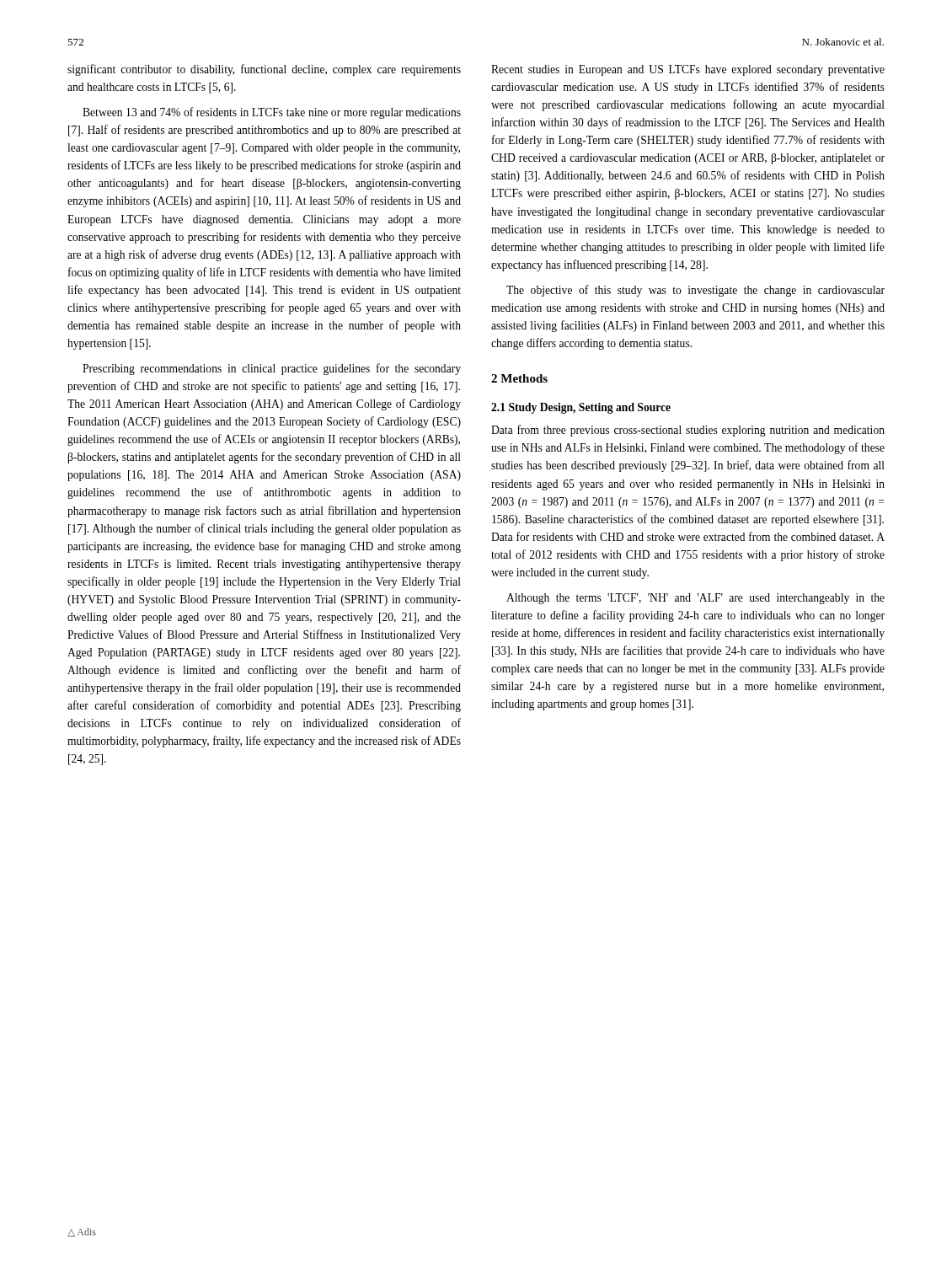Find "2 Methods" on this page
This screenshot has width=952, height=1264.
click(519, 378)
